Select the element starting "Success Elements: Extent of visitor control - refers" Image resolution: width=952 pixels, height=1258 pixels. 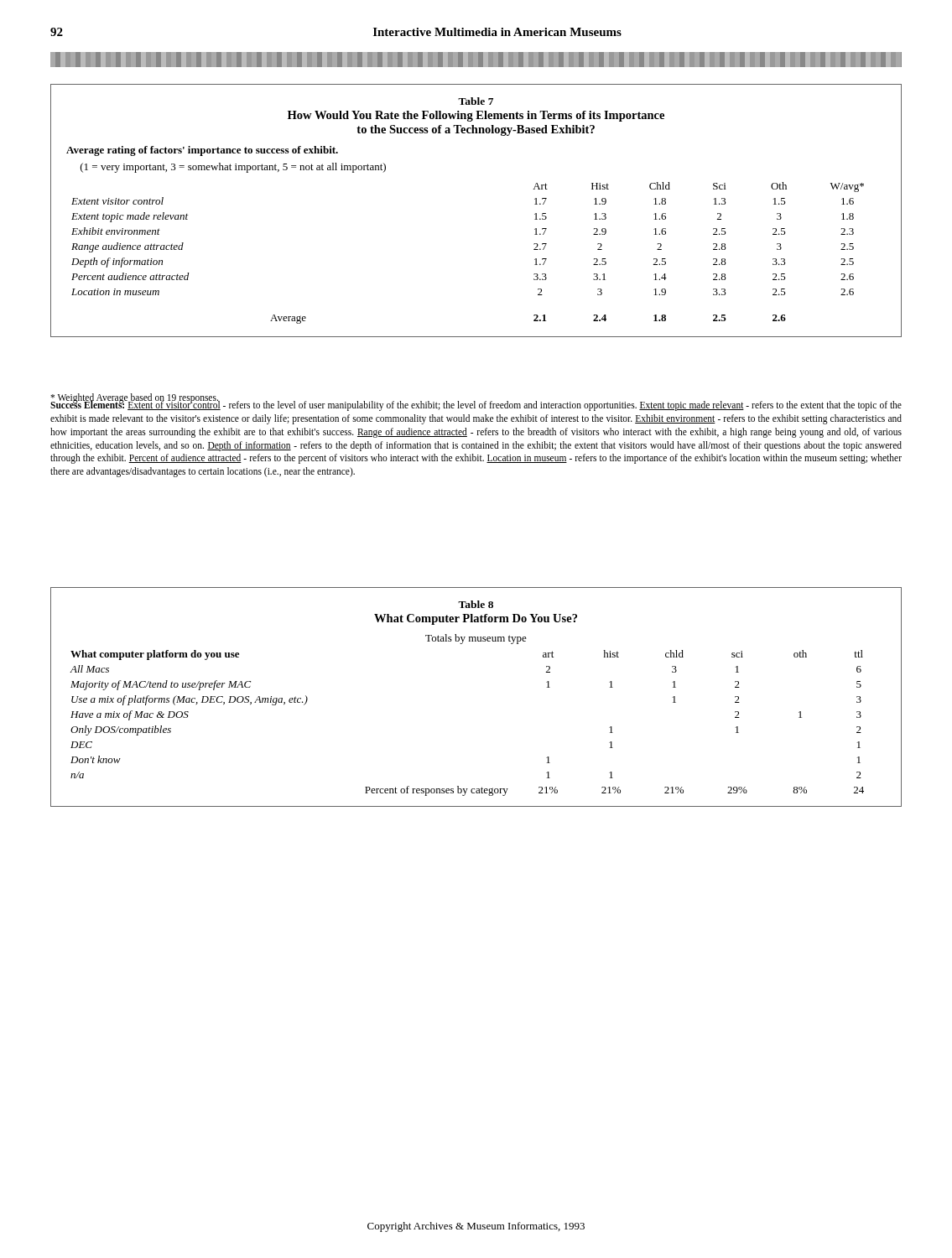[x=476, y=439]
